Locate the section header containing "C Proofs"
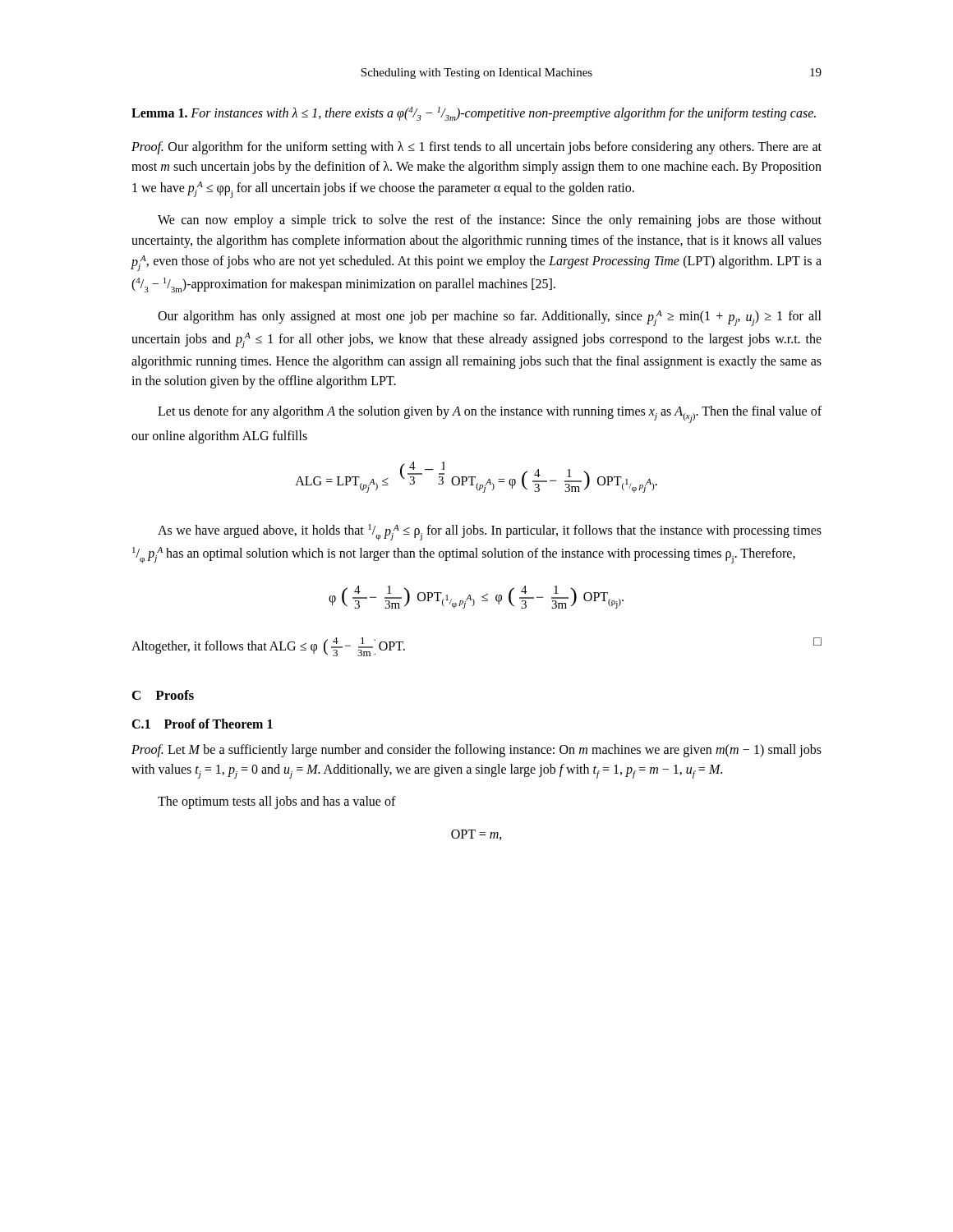The image size is (953, 1232). 163,695
